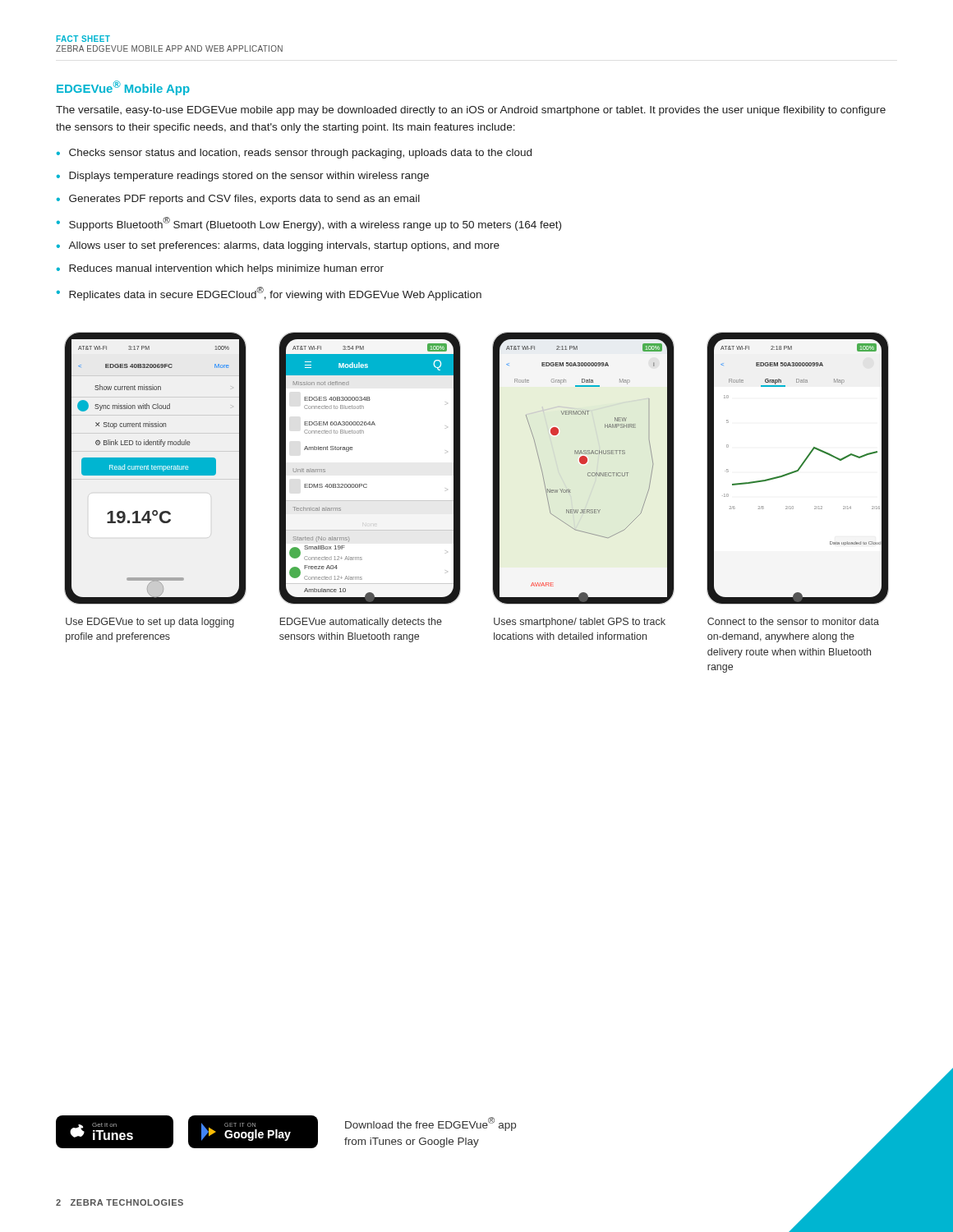Navigate to the block starting "• Replicates data in secure EDGECloud®, for viewing"

pos(476,293)
